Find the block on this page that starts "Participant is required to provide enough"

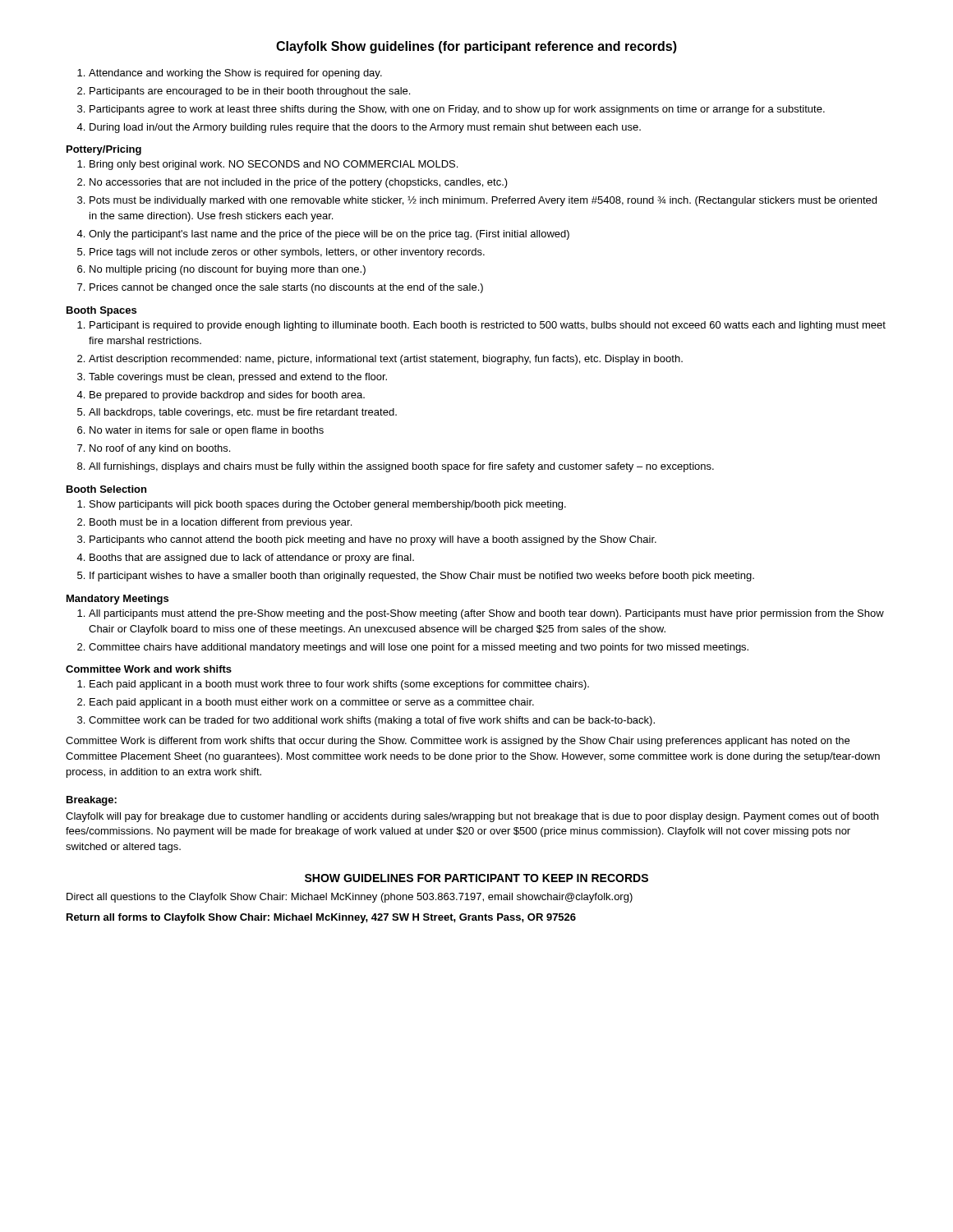point(488,333)
